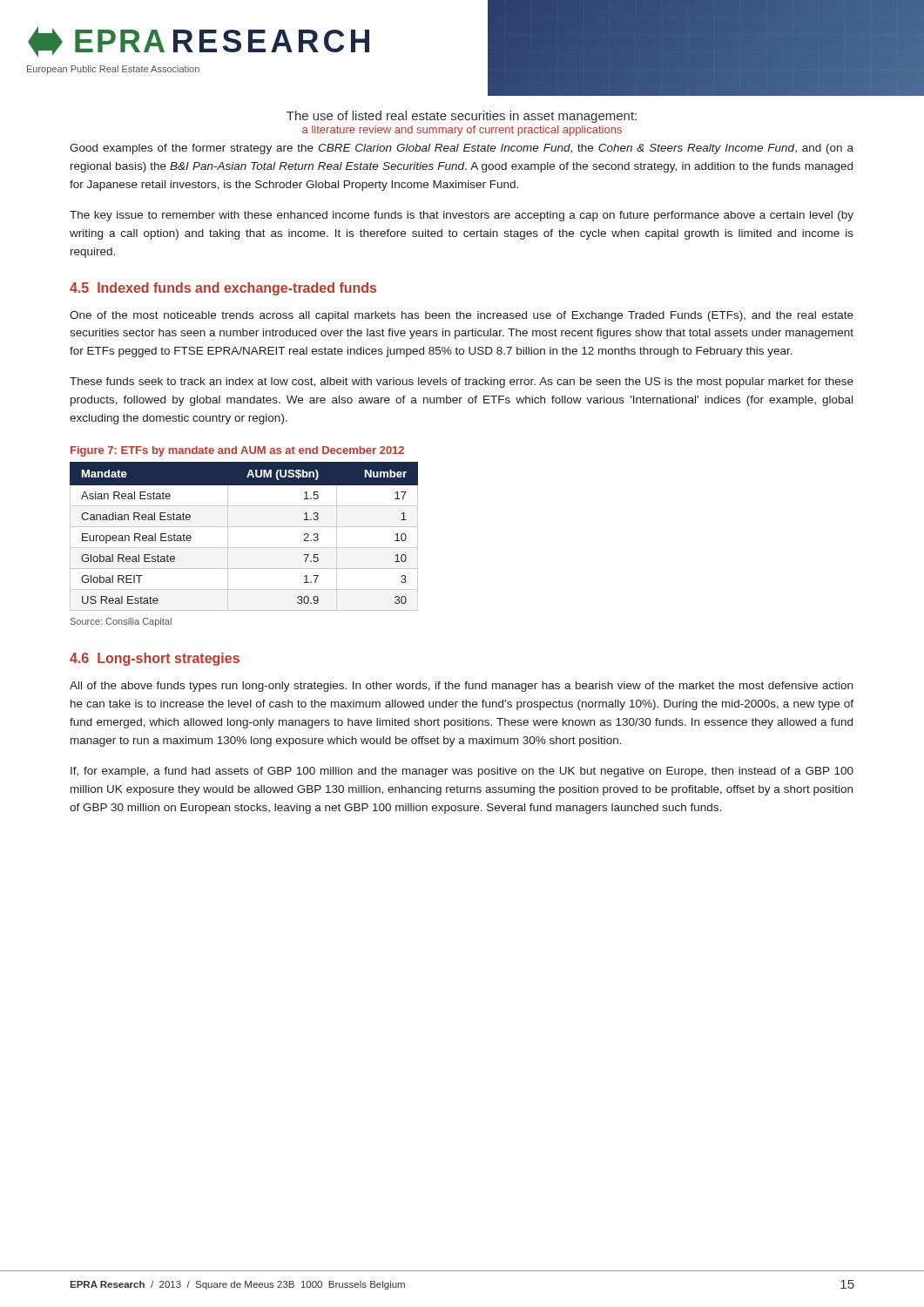
Task: Locate the region starting "Good examples of the former"
Action: click(x=462, y=166)
